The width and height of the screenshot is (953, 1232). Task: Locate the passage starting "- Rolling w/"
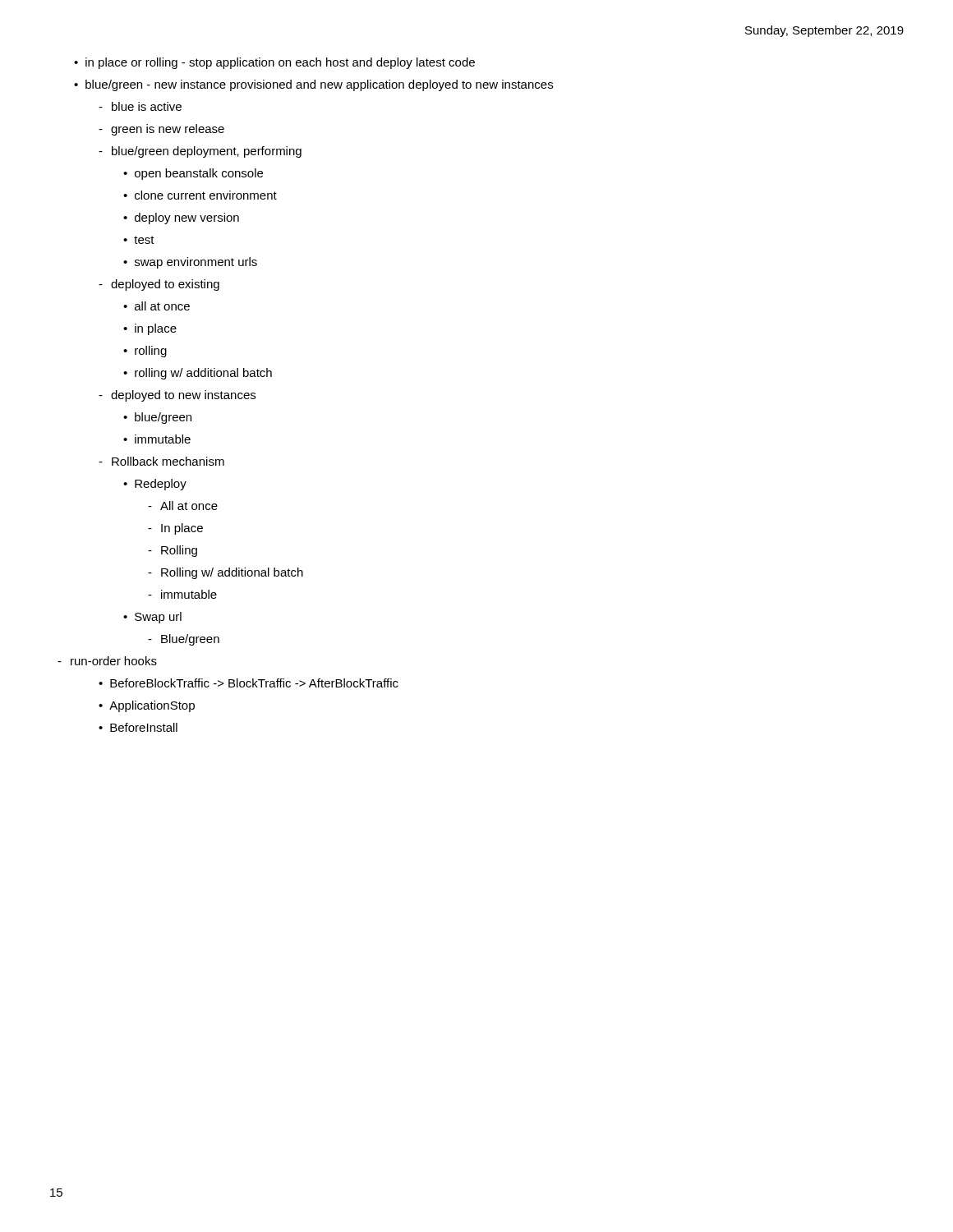[226, 572]
